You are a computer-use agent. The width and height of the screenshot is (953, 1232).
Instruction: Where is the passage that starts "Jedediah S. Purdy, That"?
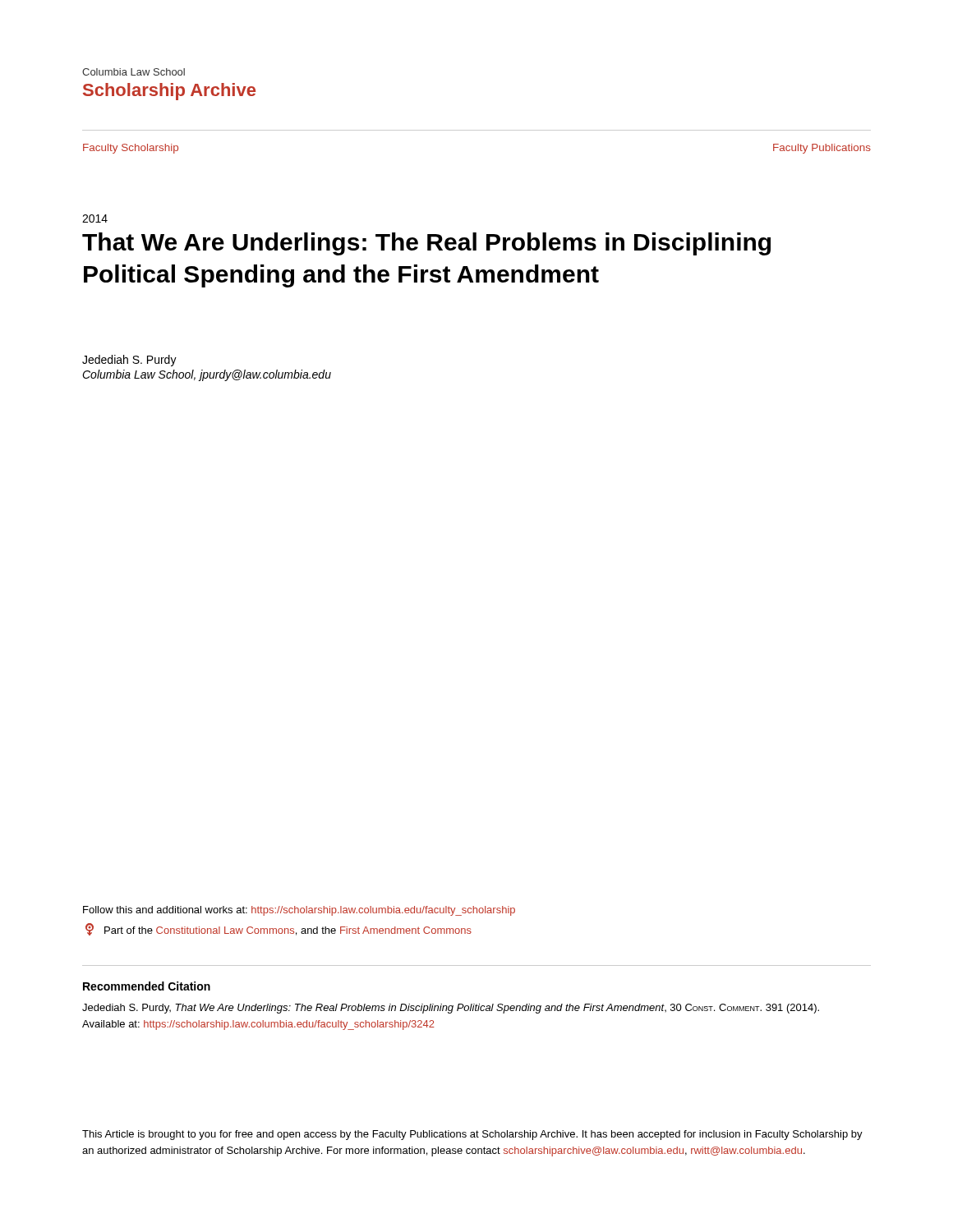coord(451,1016)
